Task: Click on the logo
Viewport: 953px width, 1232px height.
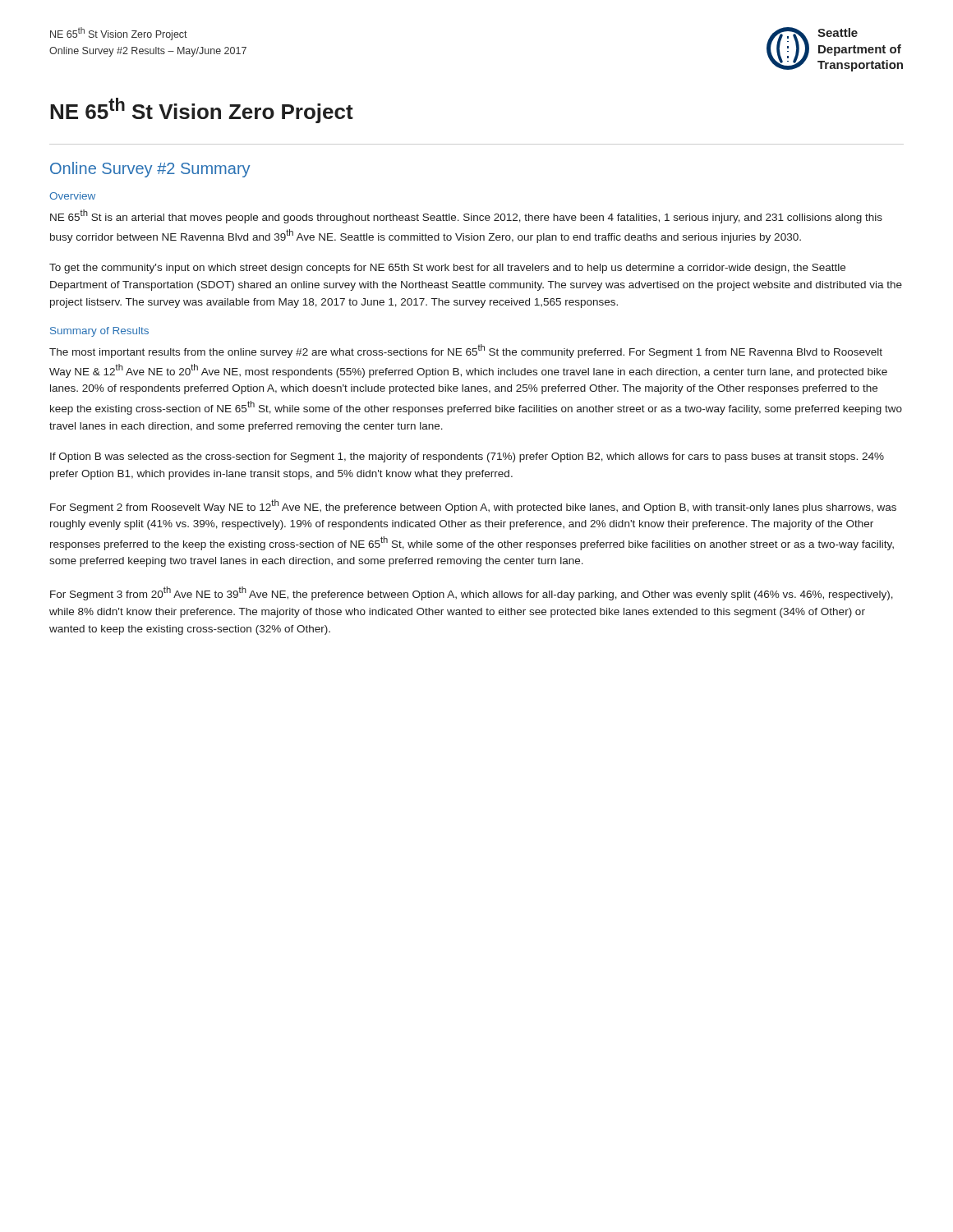Action: [835, 49]
